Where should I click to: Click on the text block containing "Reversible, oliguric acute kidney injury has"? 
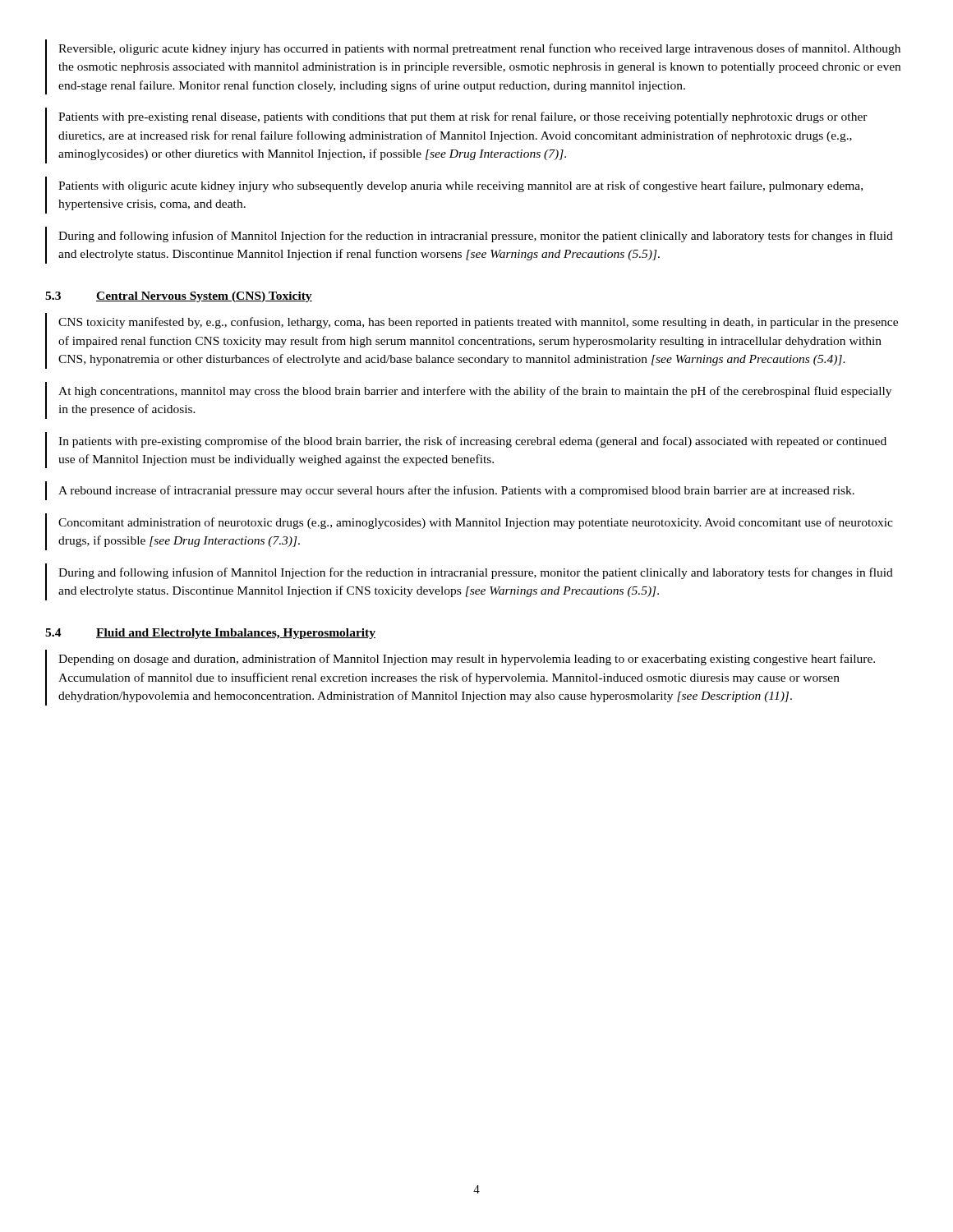coord(480,66)
